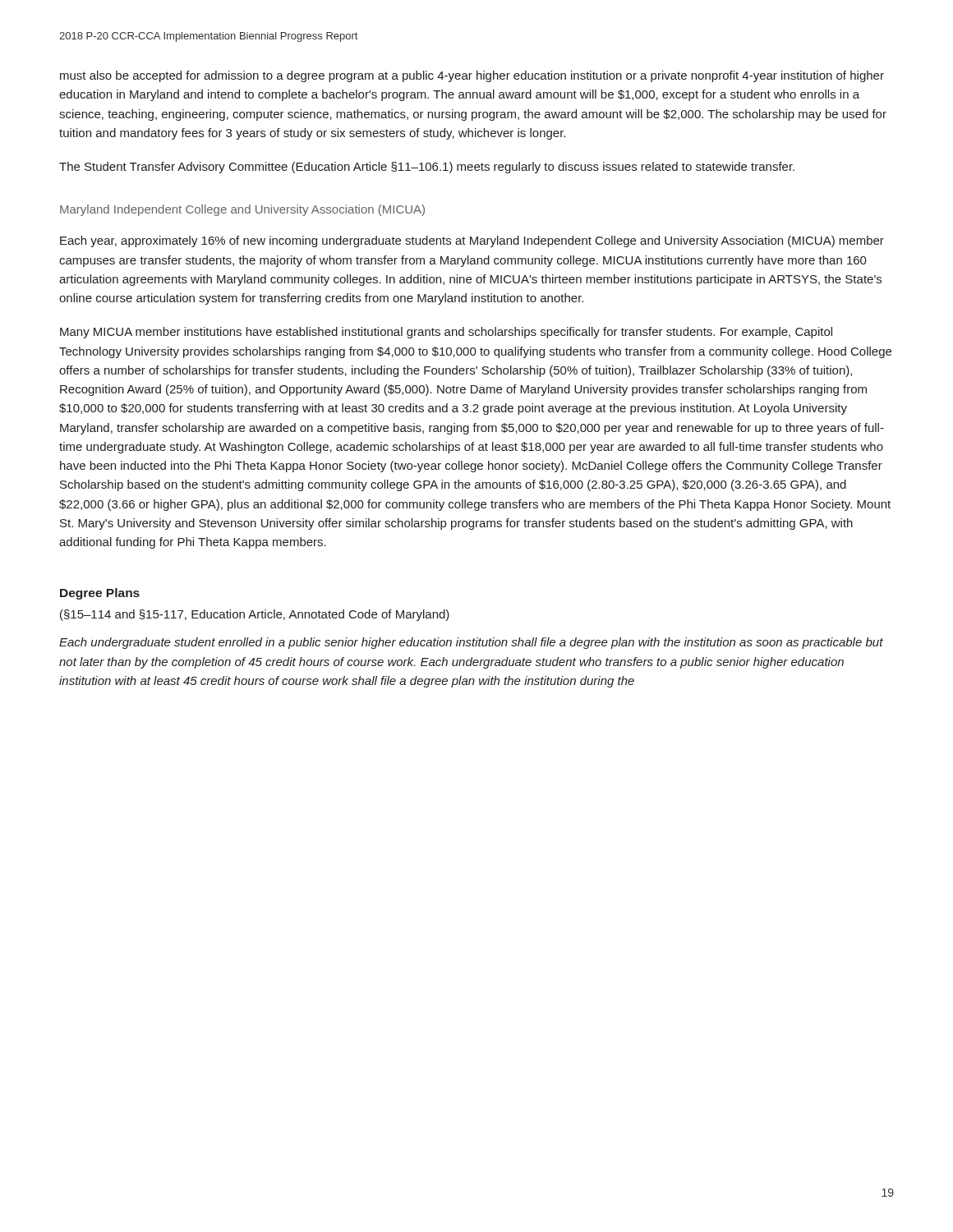
Task: Locate the text block with the text "Each year, approximately"
Action: [x=472, y=269]
